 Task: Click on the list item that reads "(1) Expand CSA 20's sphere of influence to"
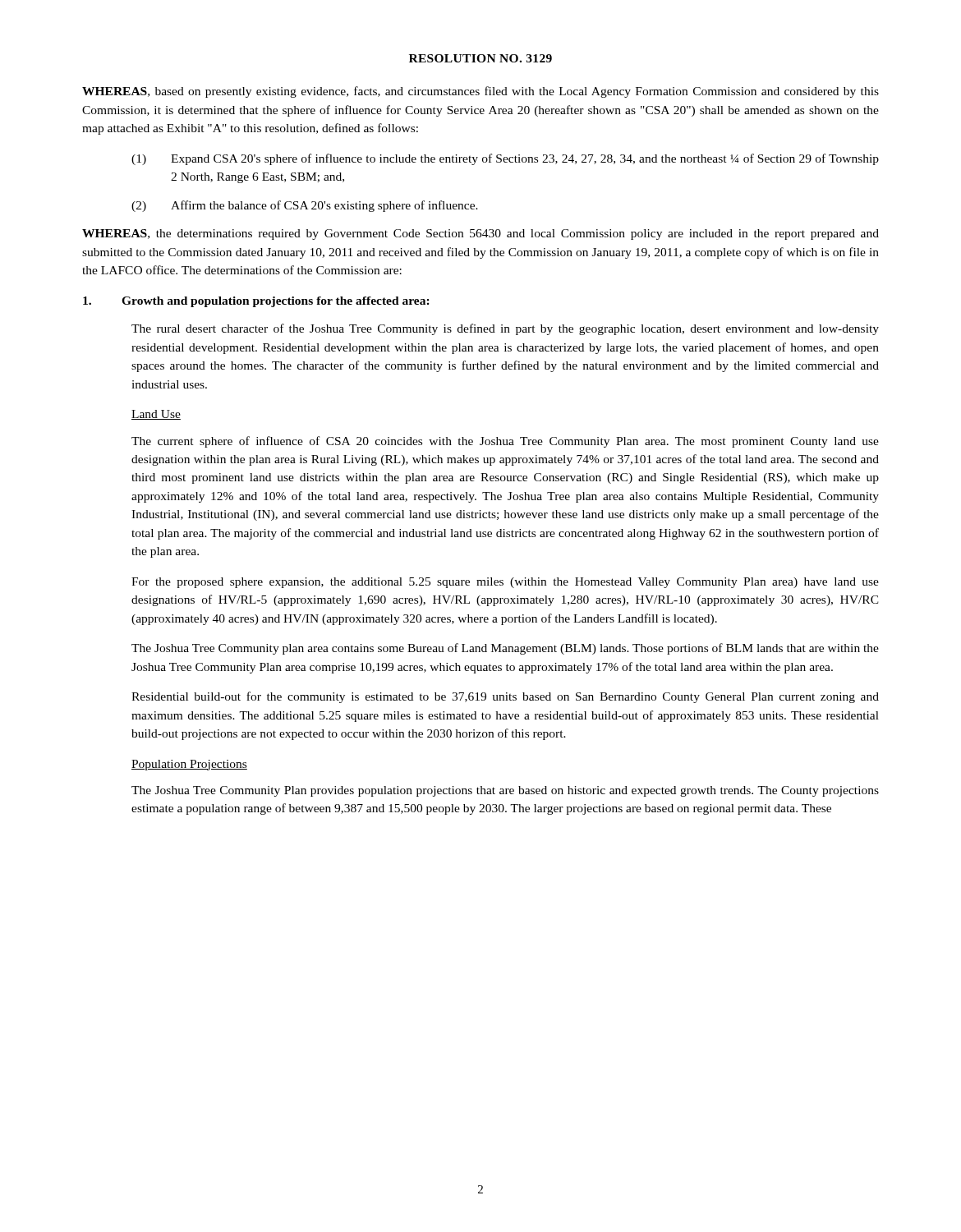coord(505,168)
